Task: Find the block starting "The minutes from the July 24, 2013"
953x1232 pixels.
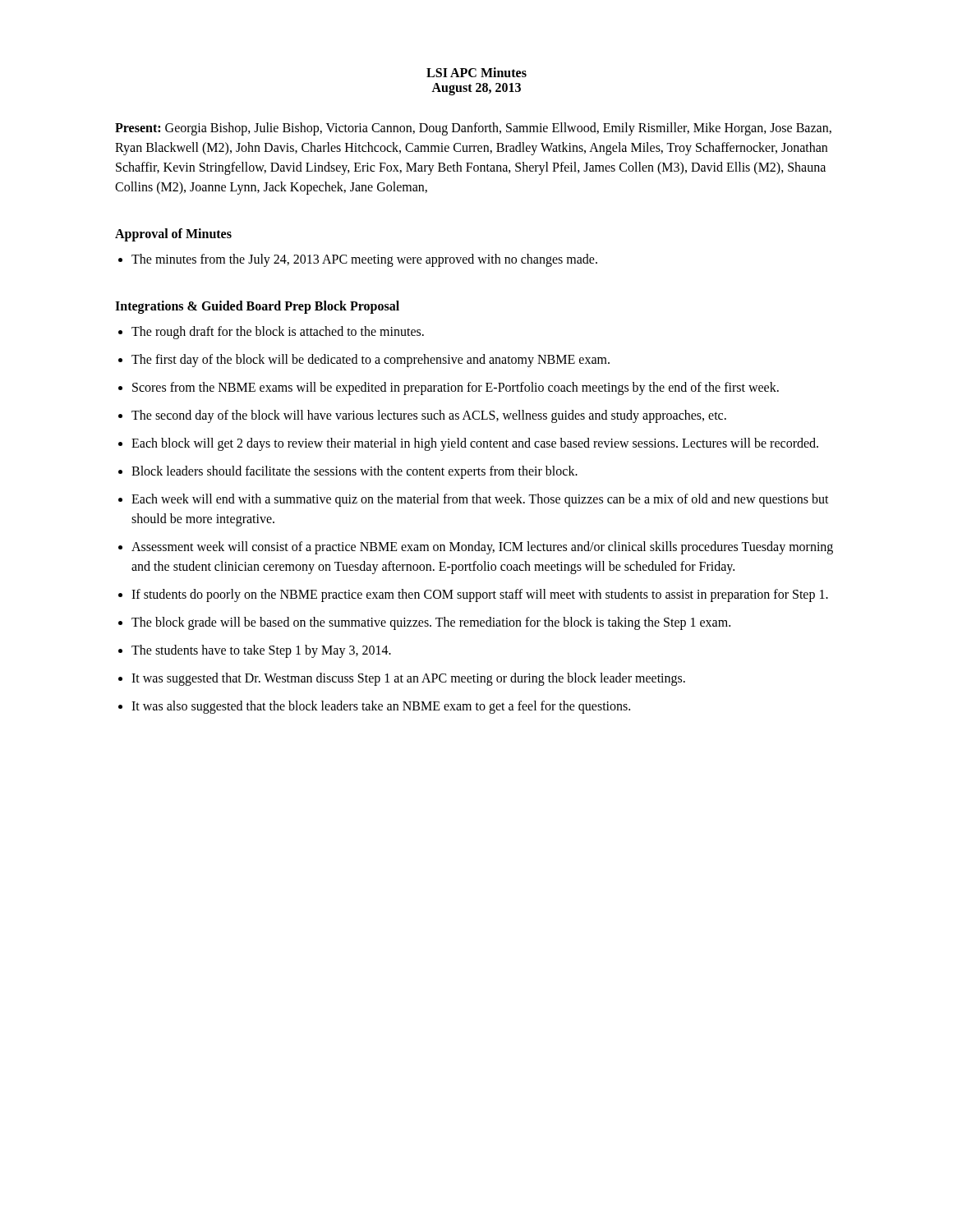Action: tap(485, 260)
